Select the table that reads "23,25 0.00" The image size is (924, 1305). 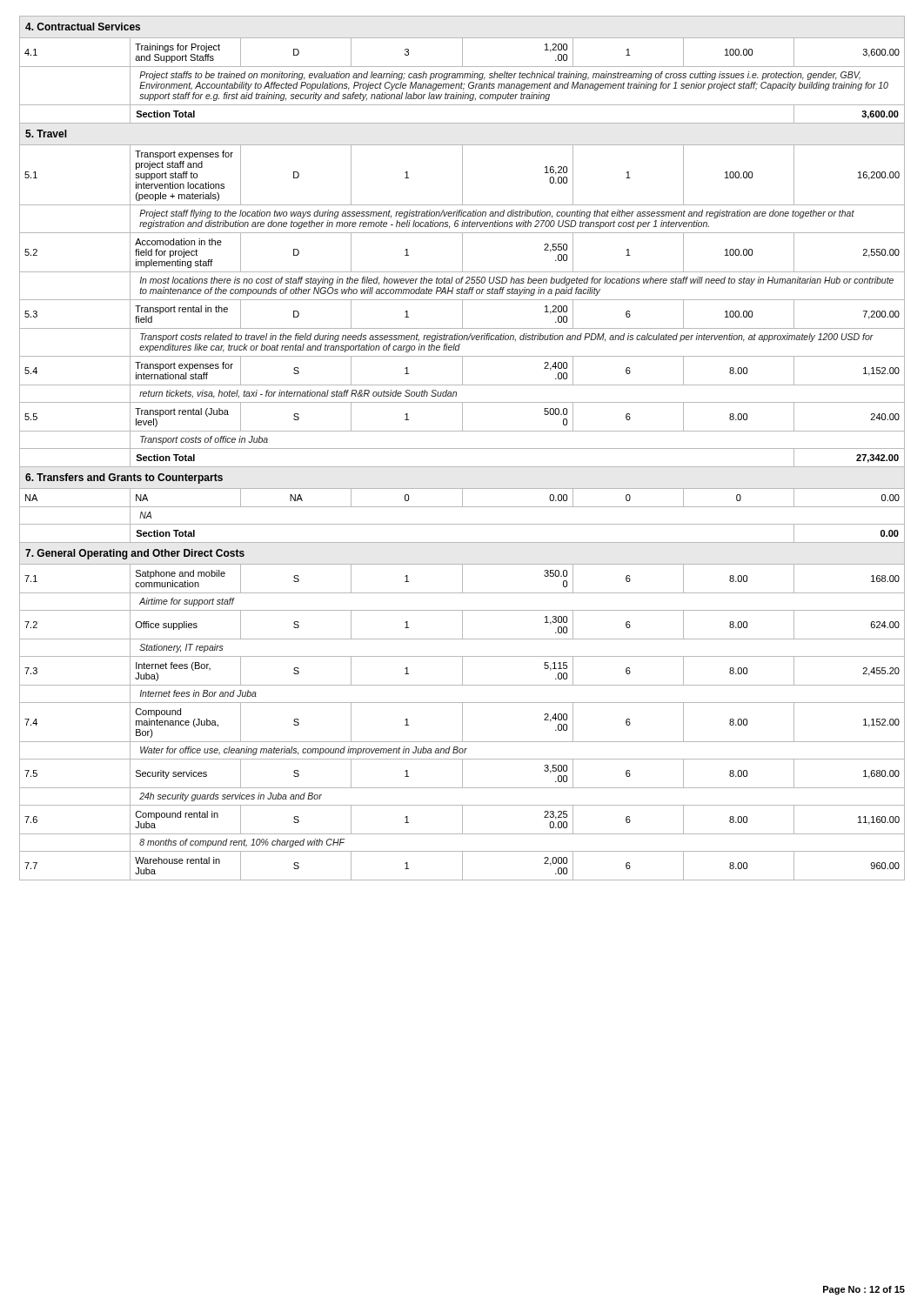[462, 448]
